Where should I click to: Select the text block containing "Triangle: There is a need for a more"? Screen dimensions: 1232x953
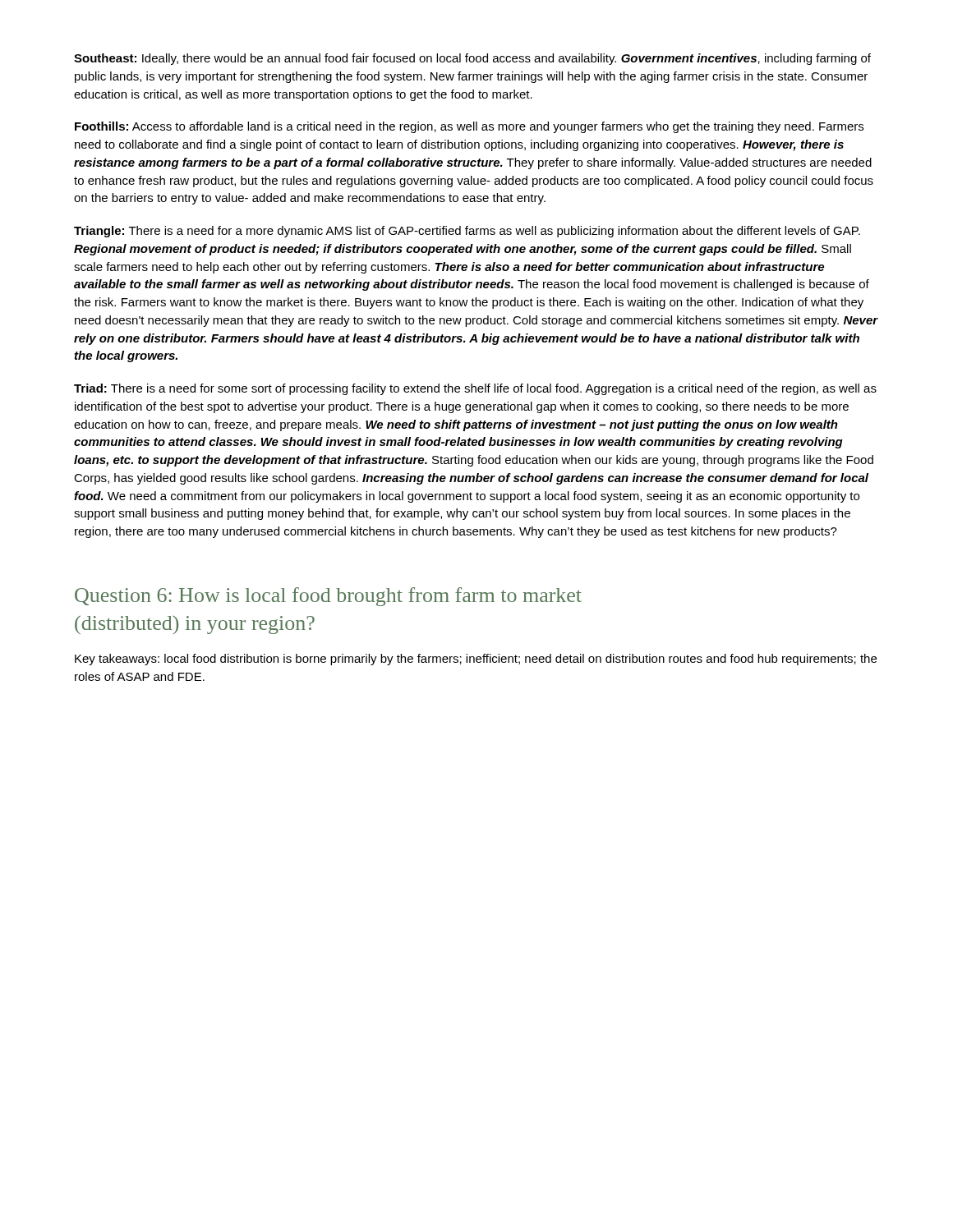pyautogui.click(x=476, y=293)
